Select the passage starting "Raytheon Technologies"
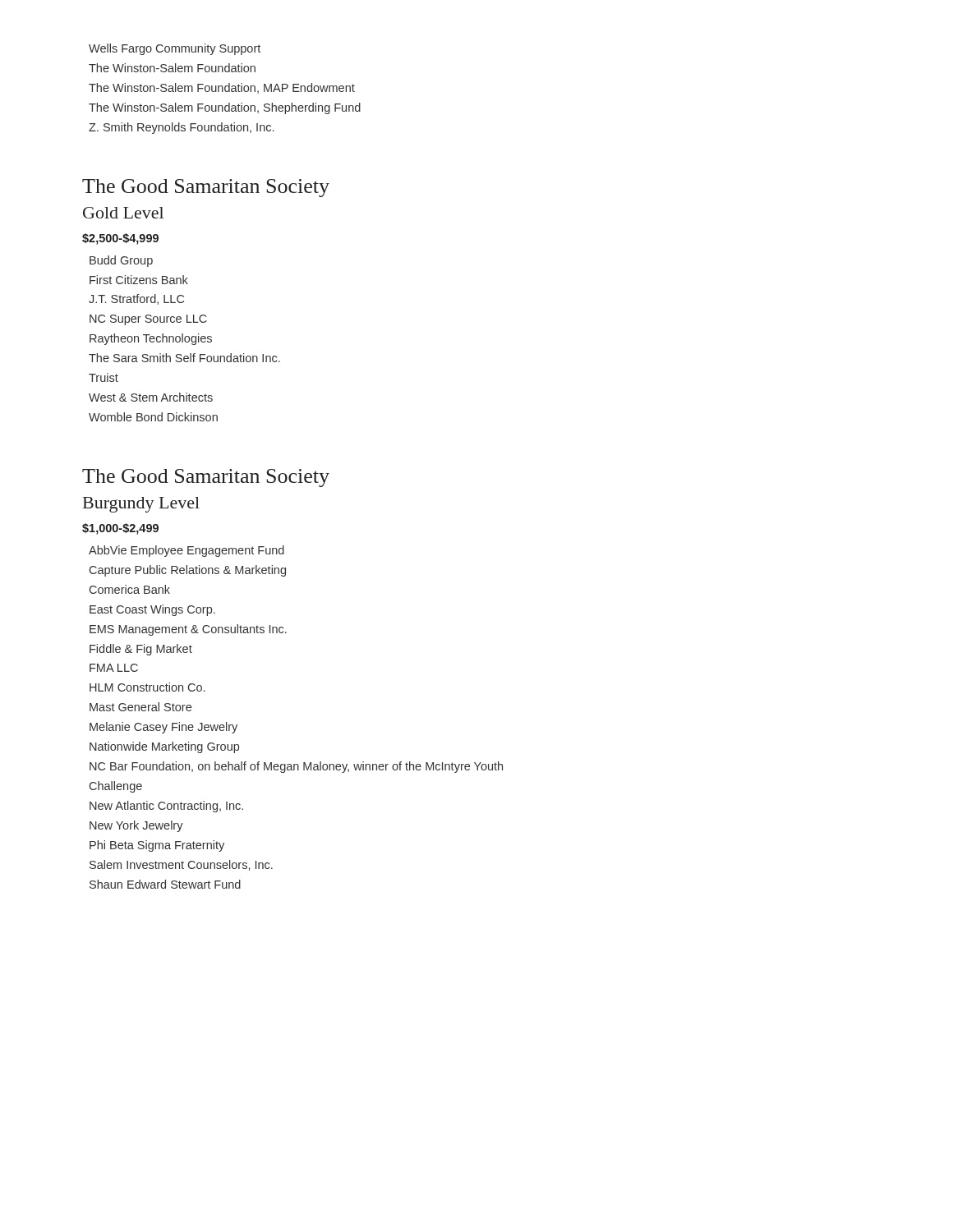 click(x=151, y=339)
